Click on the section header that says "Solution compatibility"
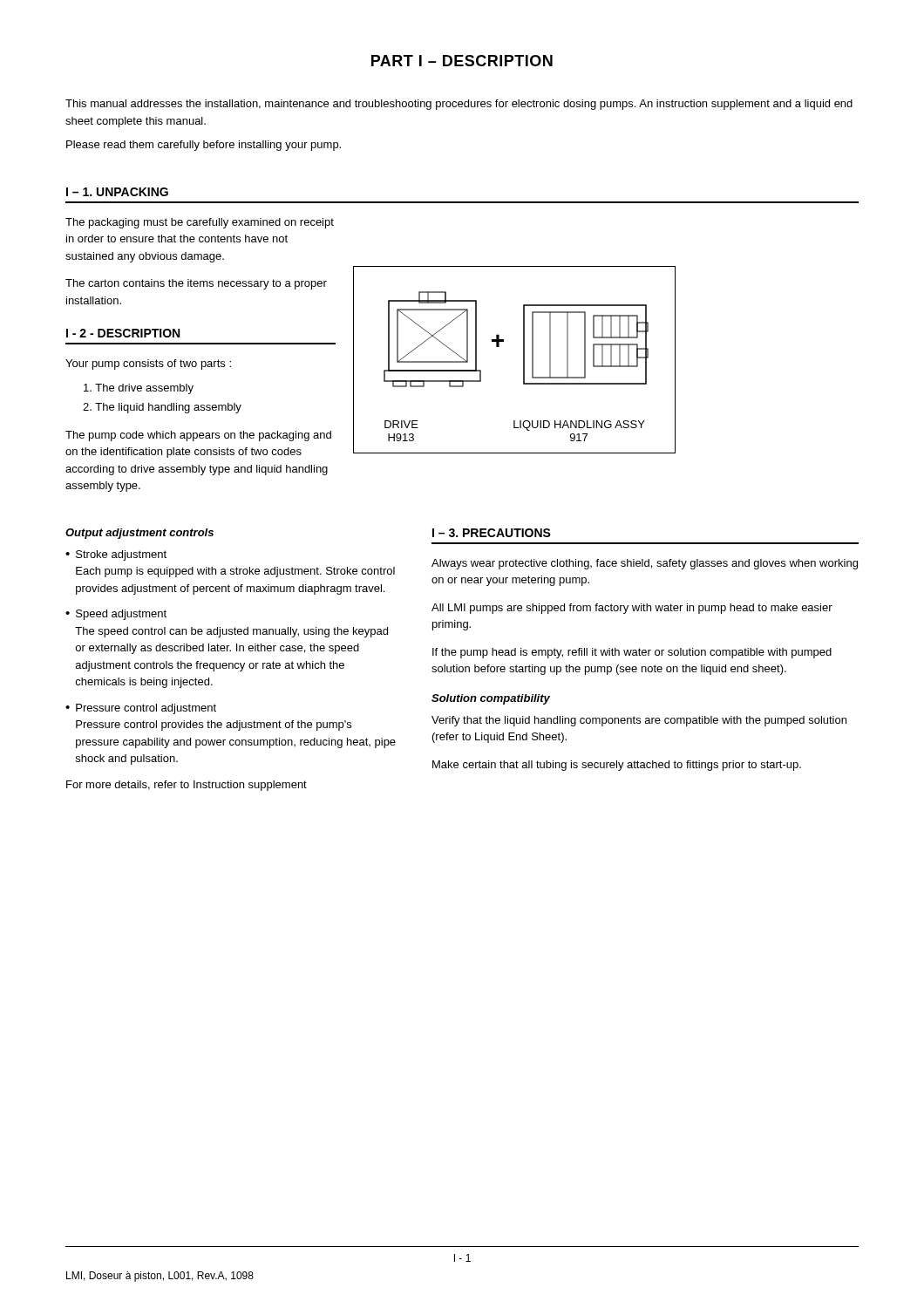Viewport: 924px width, 1308px height. pos(491,698)
